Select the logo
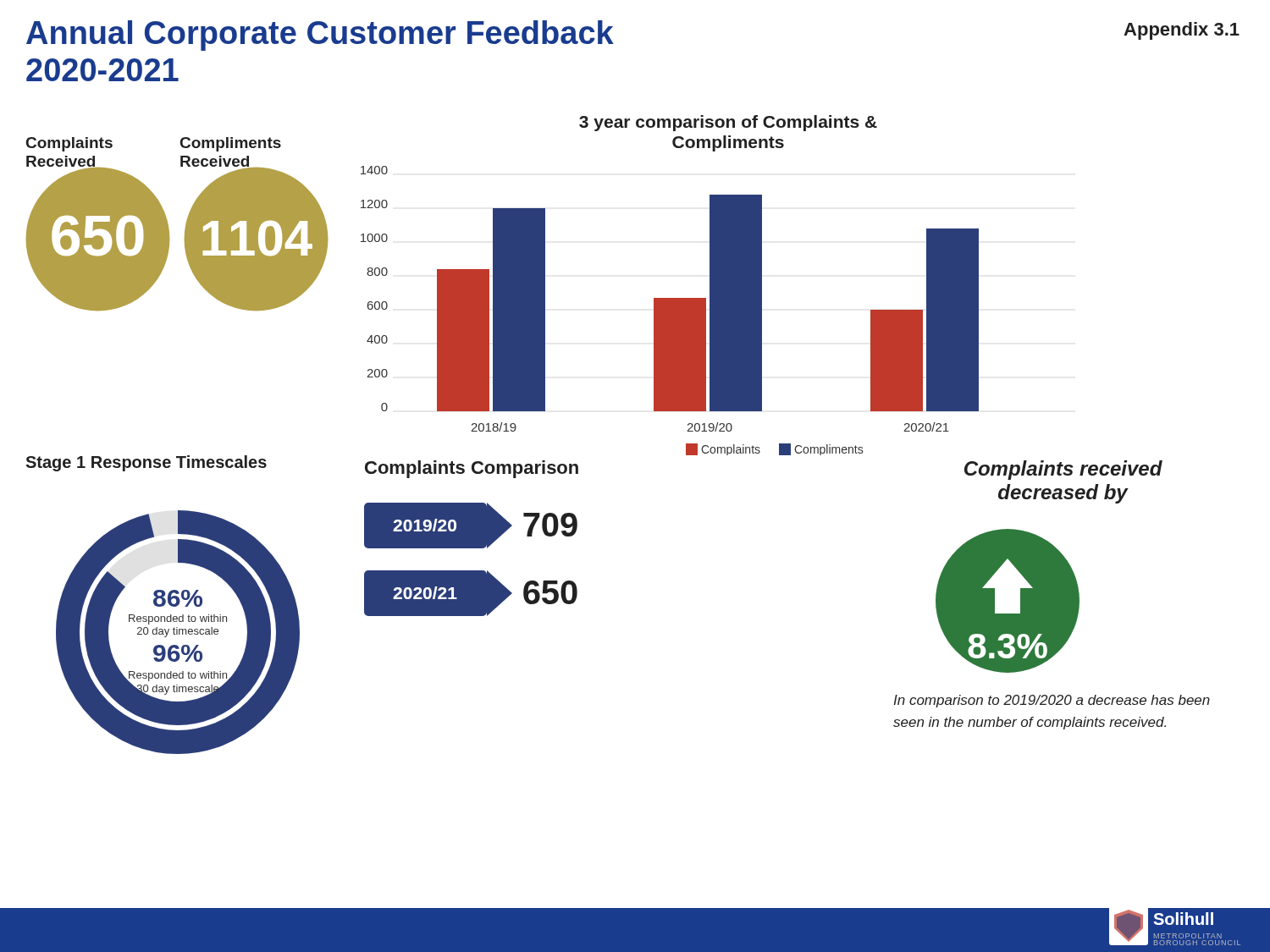Screen dimensions: 952x1270 1177,927
